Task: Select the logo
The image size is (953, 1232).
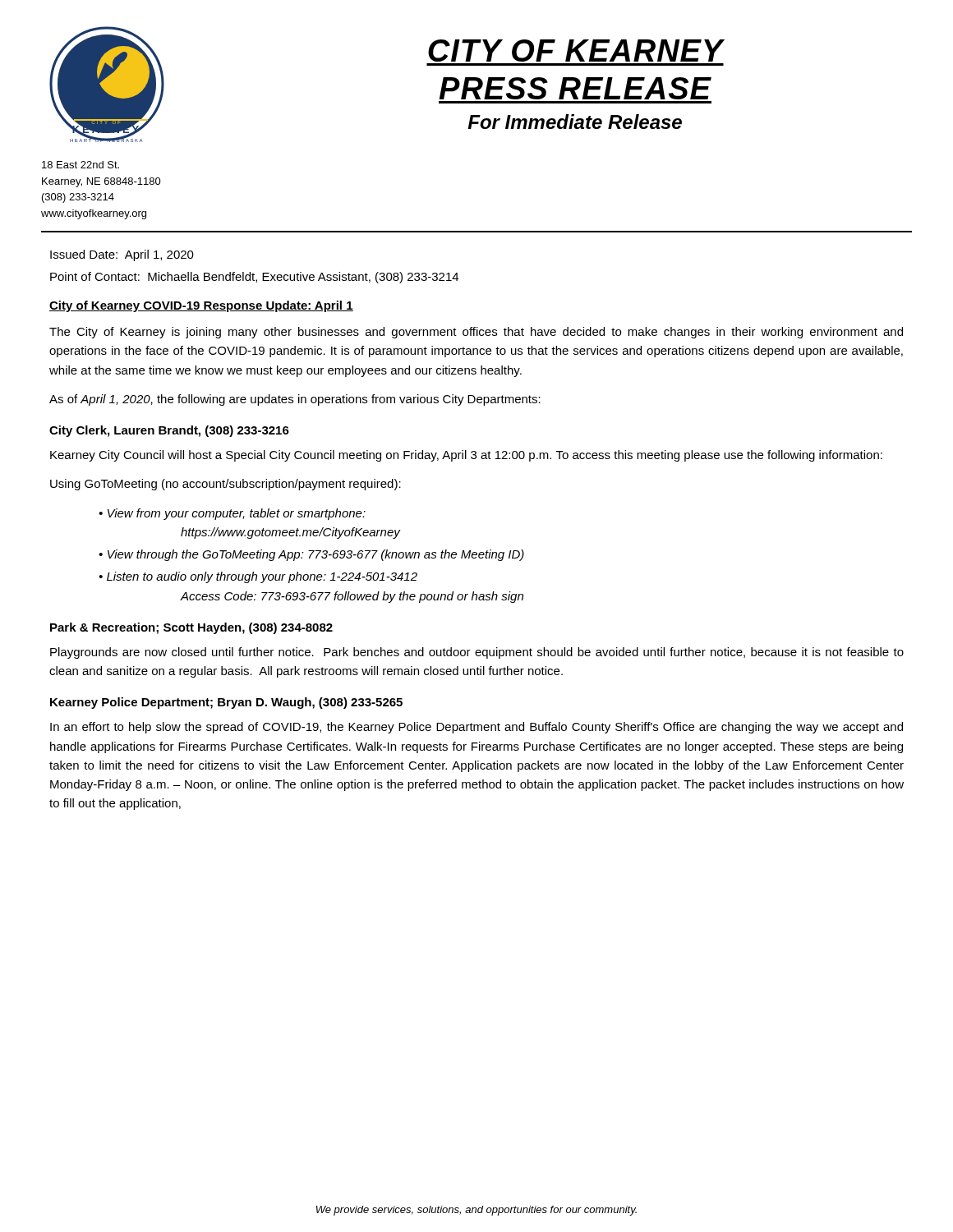Action: coord(131,123)
